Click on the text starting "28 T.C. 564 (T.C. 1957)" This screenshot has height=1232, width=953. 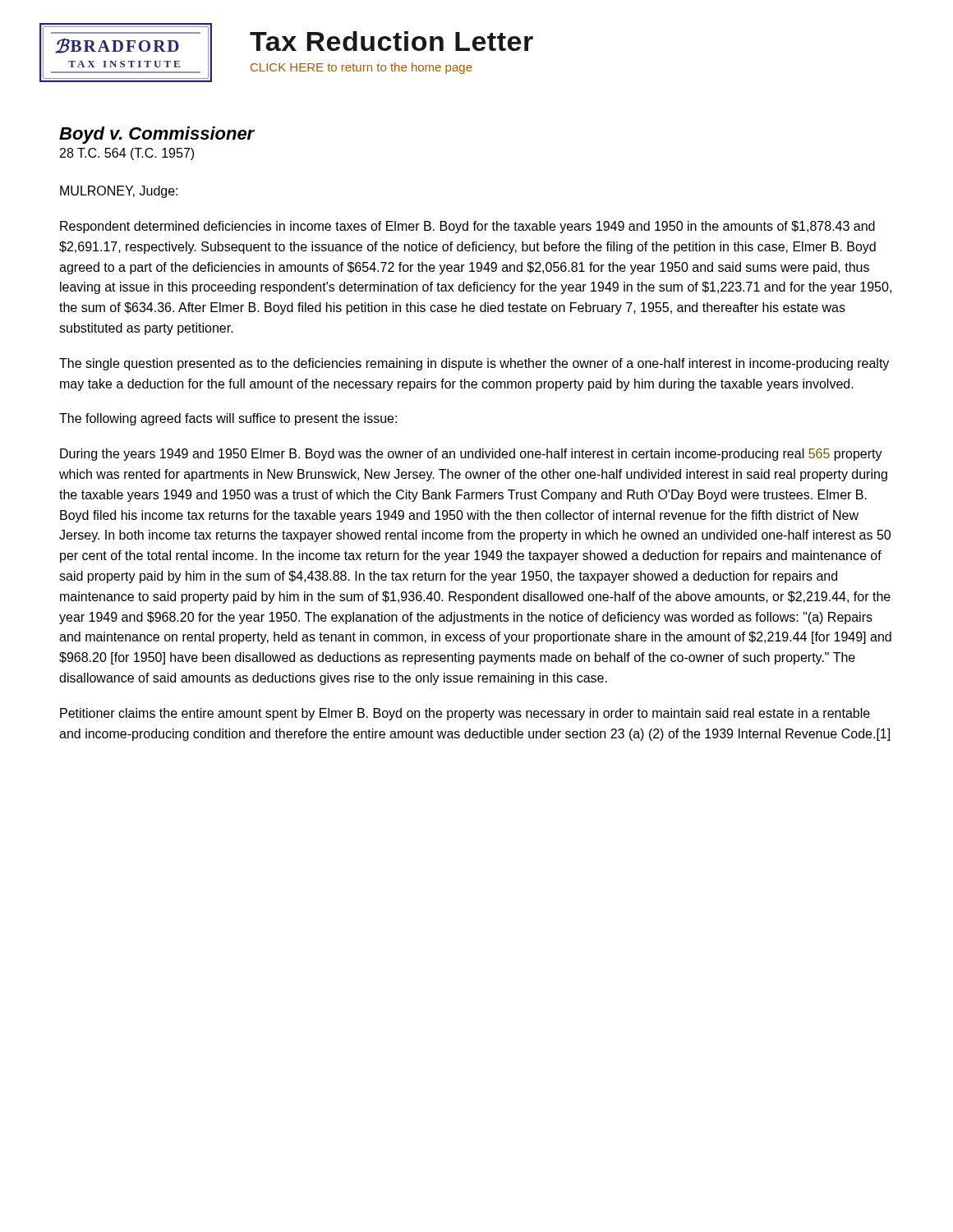[127, 153]
